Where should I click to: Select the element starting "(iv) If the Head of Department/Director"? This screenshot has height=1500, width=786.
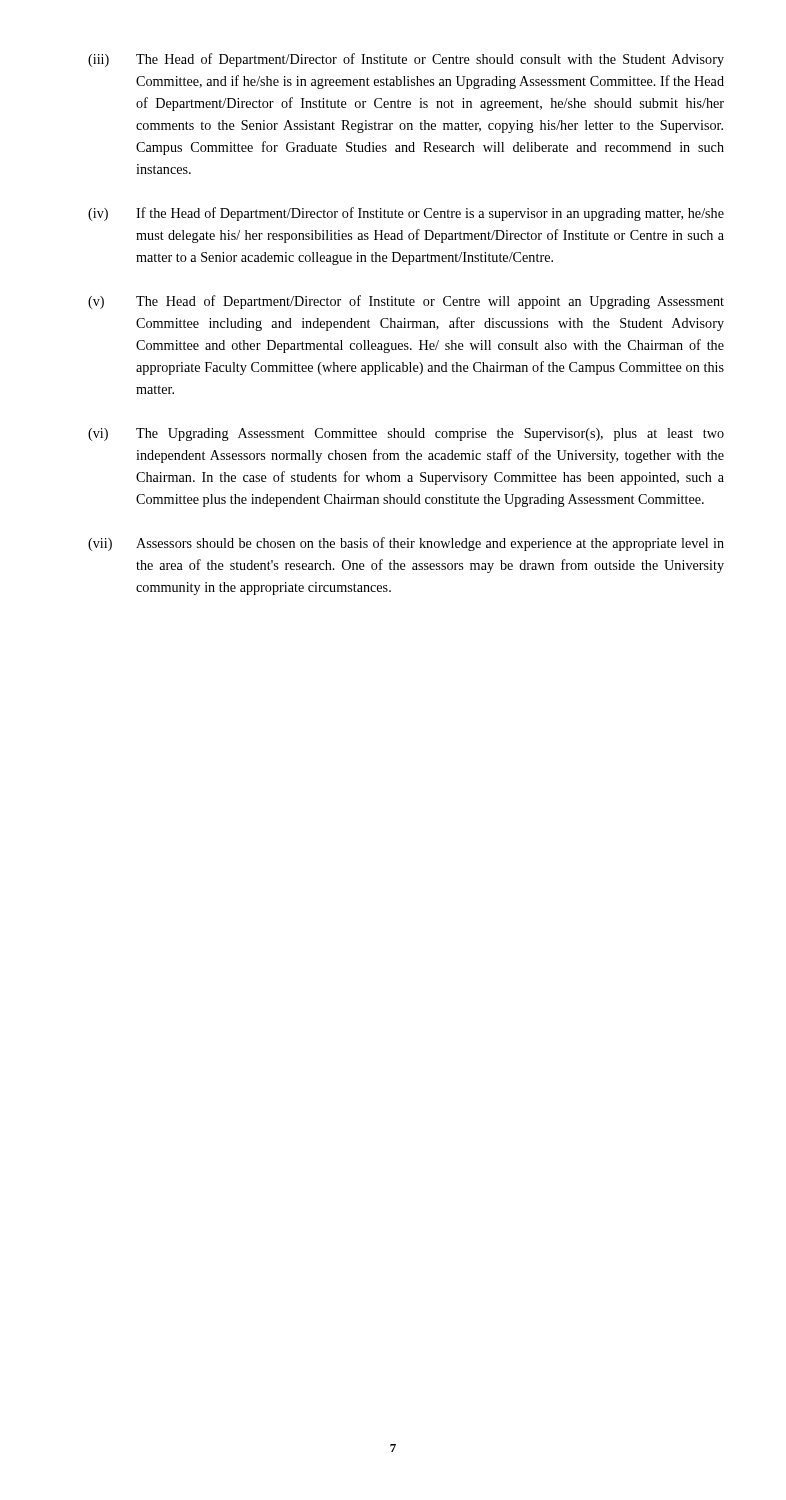(406, 235)
